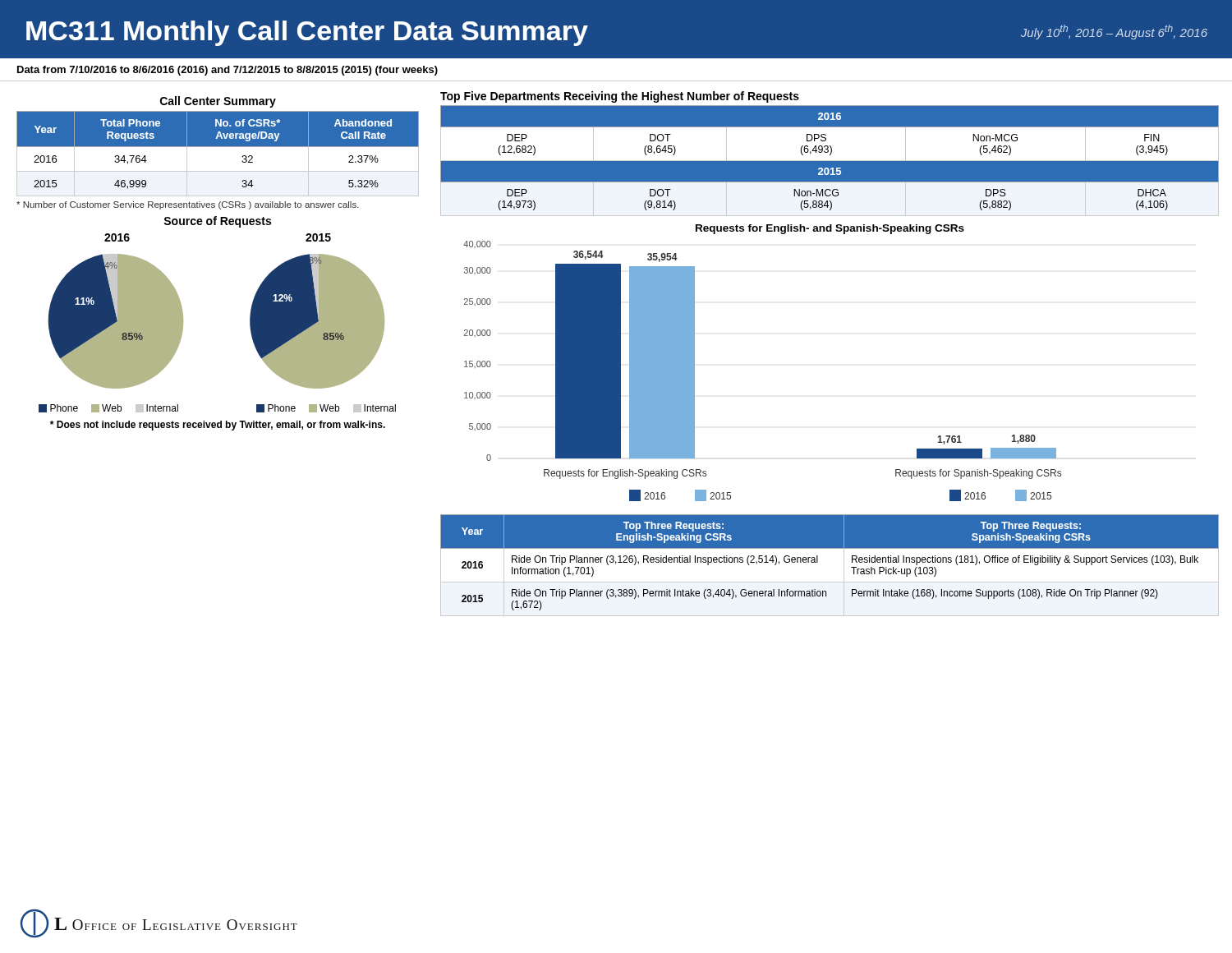This screenshot has height=953, width=1232.
Task: Click on the passage starting "Number of Customer Service Representatives"
Action: pos(188,205)
